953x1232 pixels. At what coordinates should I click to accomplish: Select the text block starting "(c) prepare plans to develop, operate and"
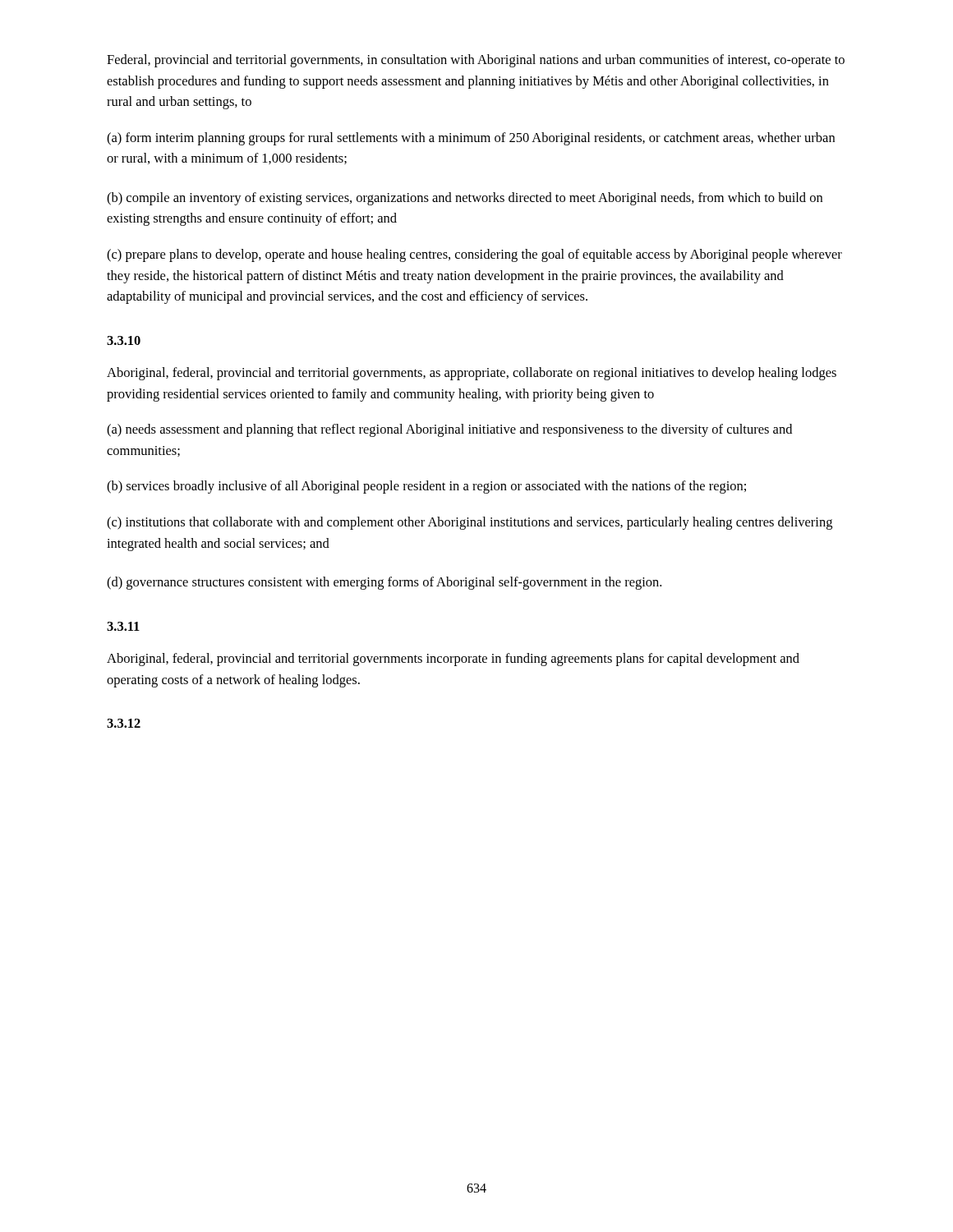point(474,275)
